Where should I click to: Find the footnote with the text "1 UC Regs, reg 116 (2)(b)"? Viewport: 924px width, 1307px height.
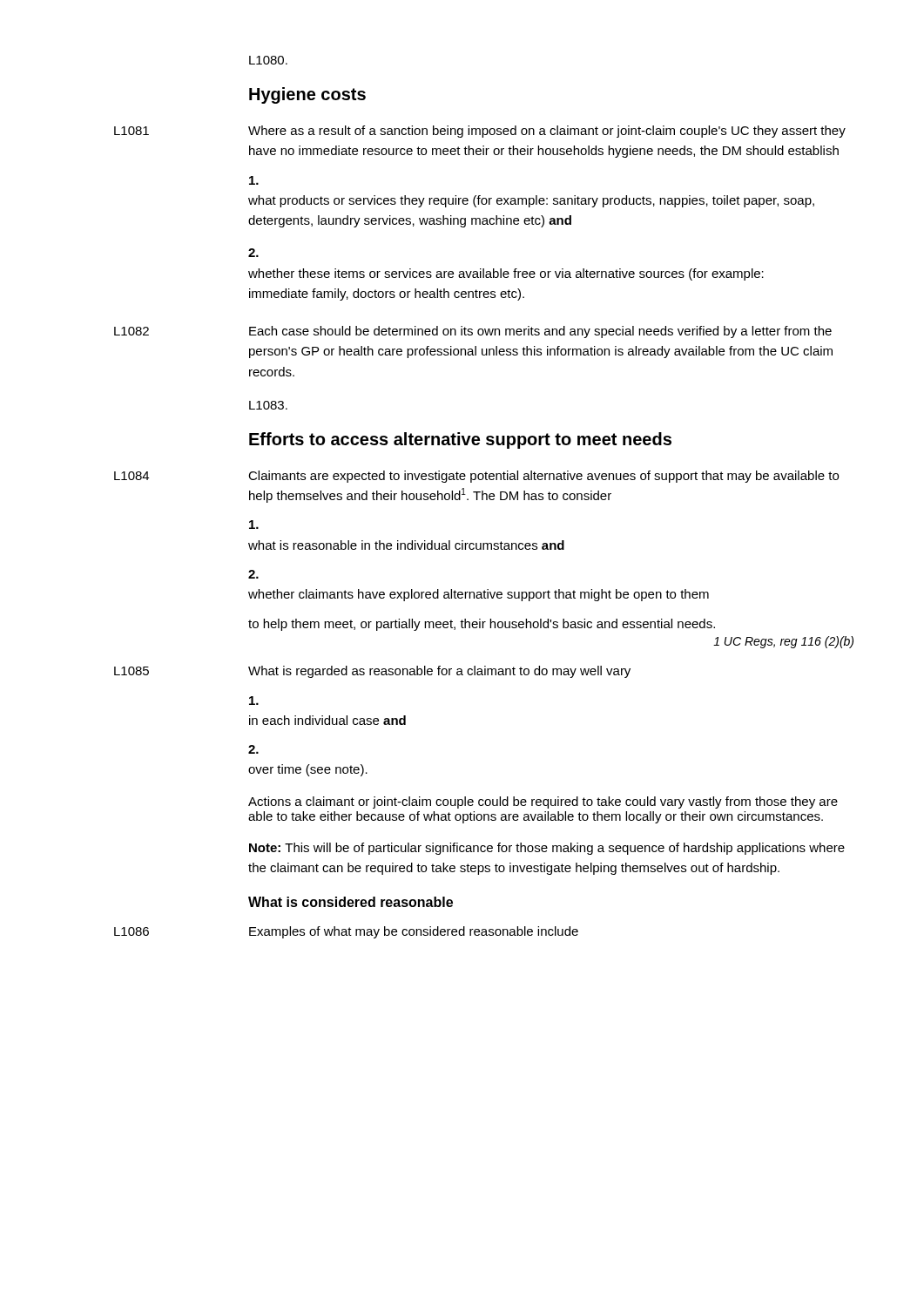[x=784, y=642]
